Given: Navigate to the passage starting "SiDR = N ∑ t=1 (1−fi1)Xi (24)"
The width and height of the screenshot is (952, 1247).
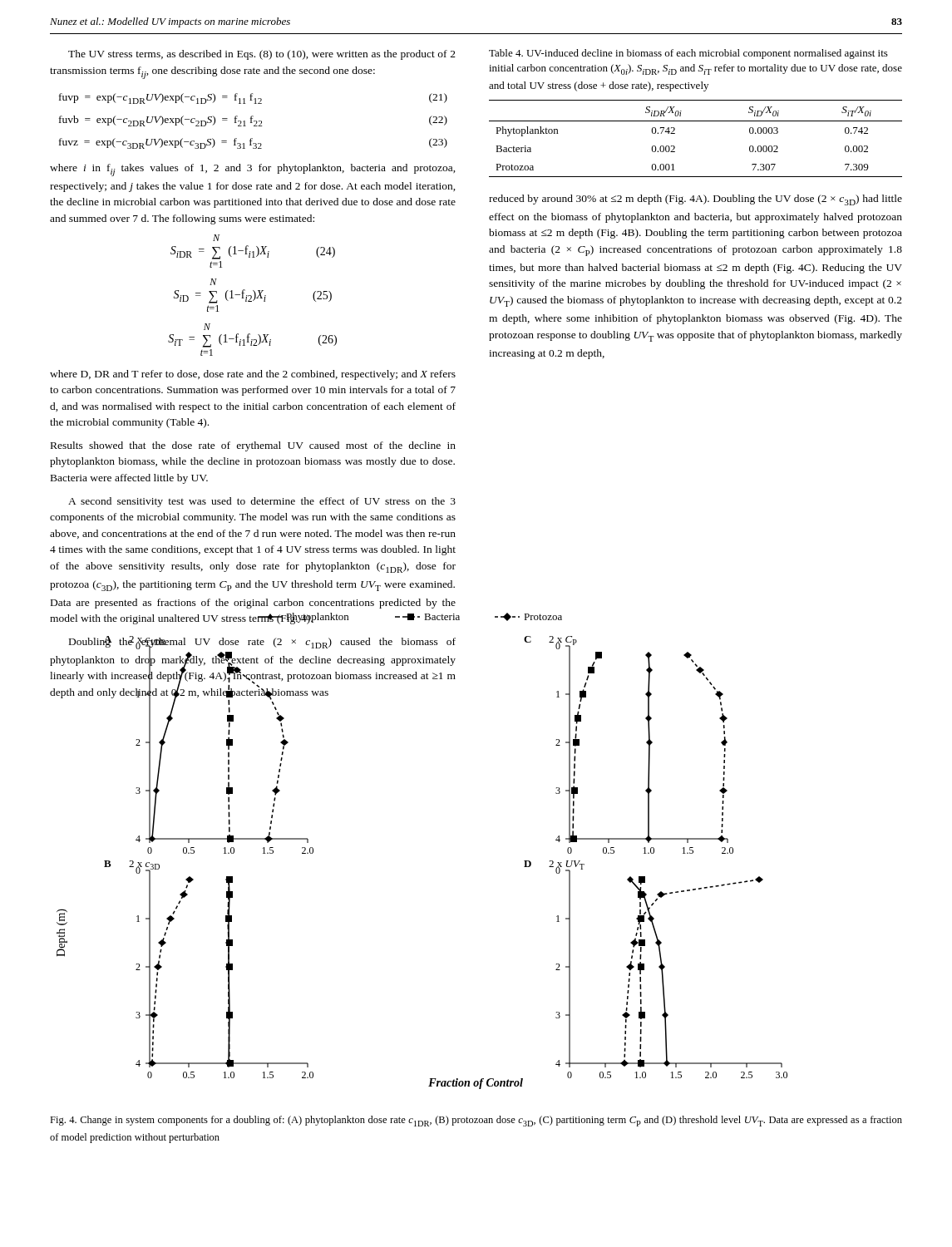Looking at the screenshot, I should (253, 252).
